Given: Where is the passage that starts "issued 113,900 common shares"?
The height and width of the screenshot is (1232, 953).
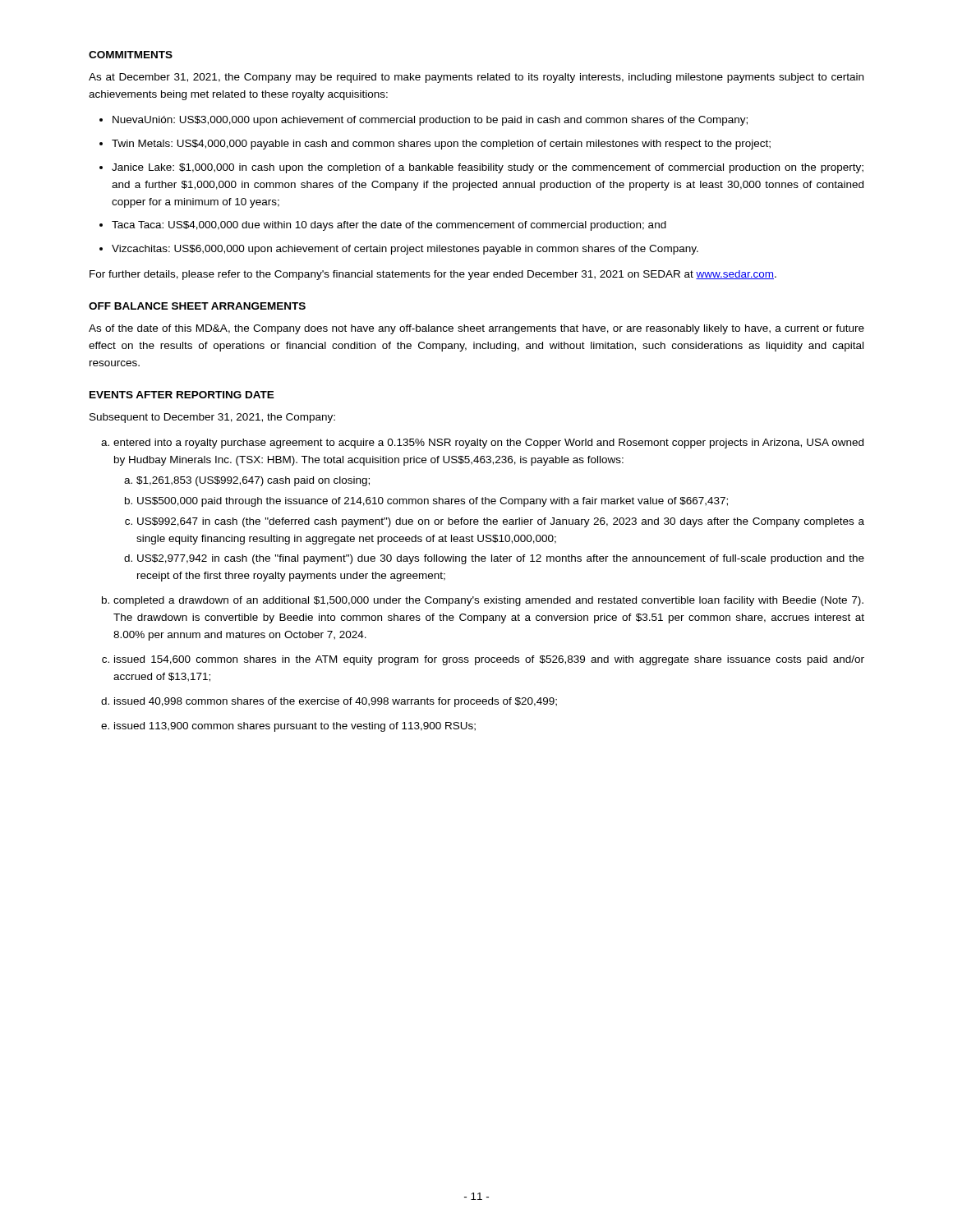Looking at the screenshot, I should click(295, 726).
